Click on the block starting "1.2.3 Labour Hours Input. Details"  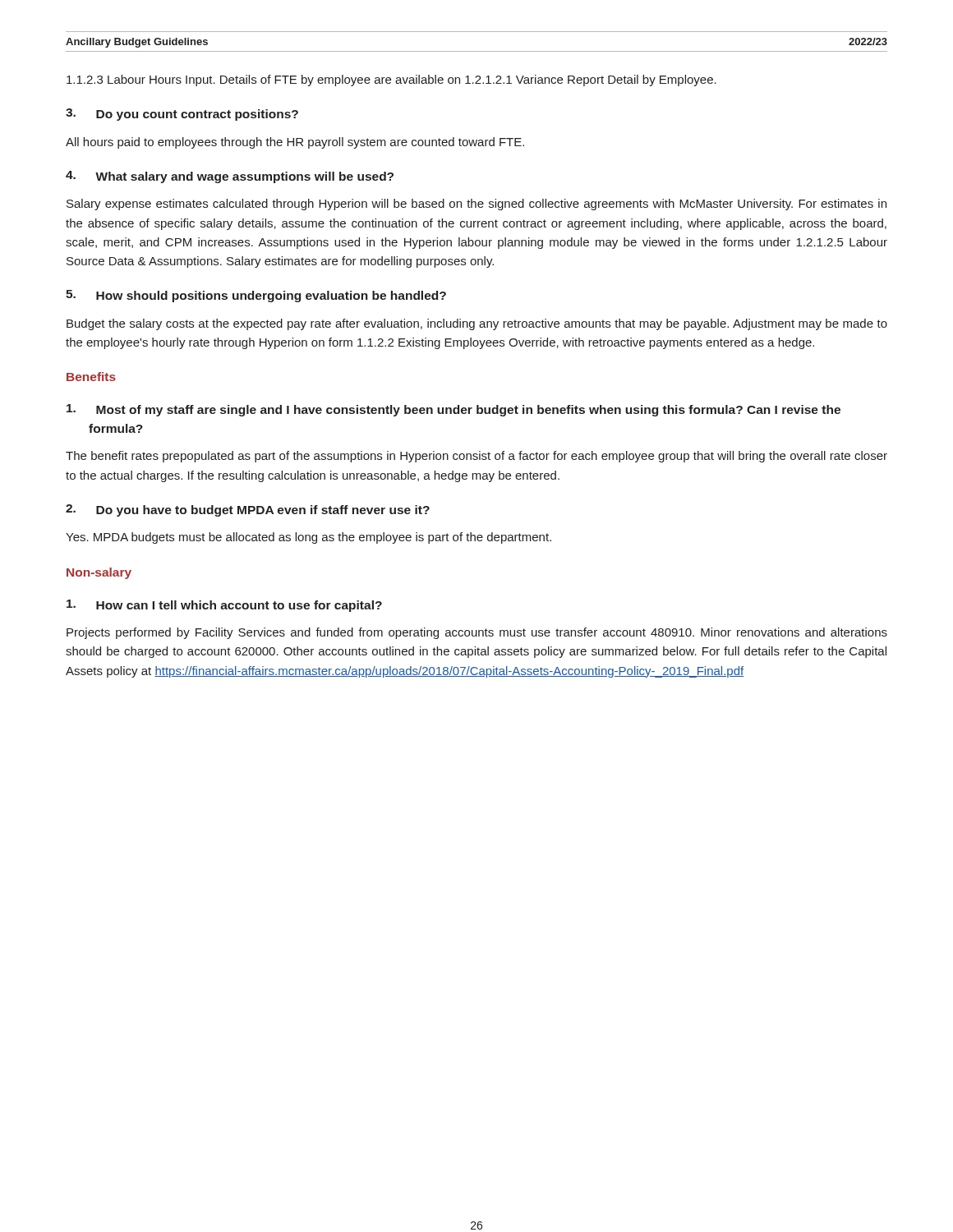pyautogui.click(x=391, y=79)
